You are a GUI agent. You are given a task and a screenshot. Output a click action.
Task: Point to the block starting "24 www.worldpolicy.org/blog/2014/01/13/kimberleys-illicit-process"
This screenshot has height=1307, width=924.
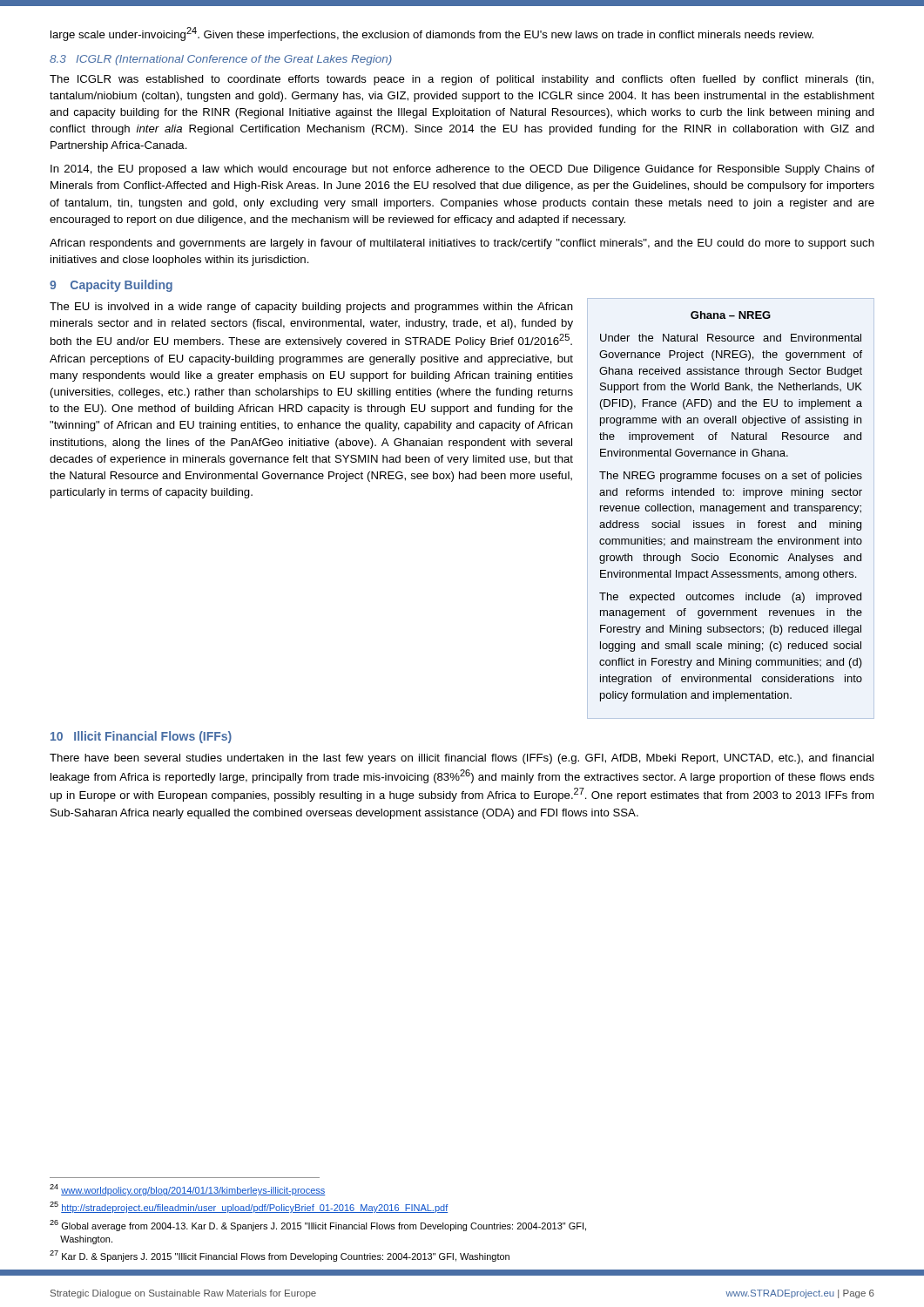[x=187, y=1189]
